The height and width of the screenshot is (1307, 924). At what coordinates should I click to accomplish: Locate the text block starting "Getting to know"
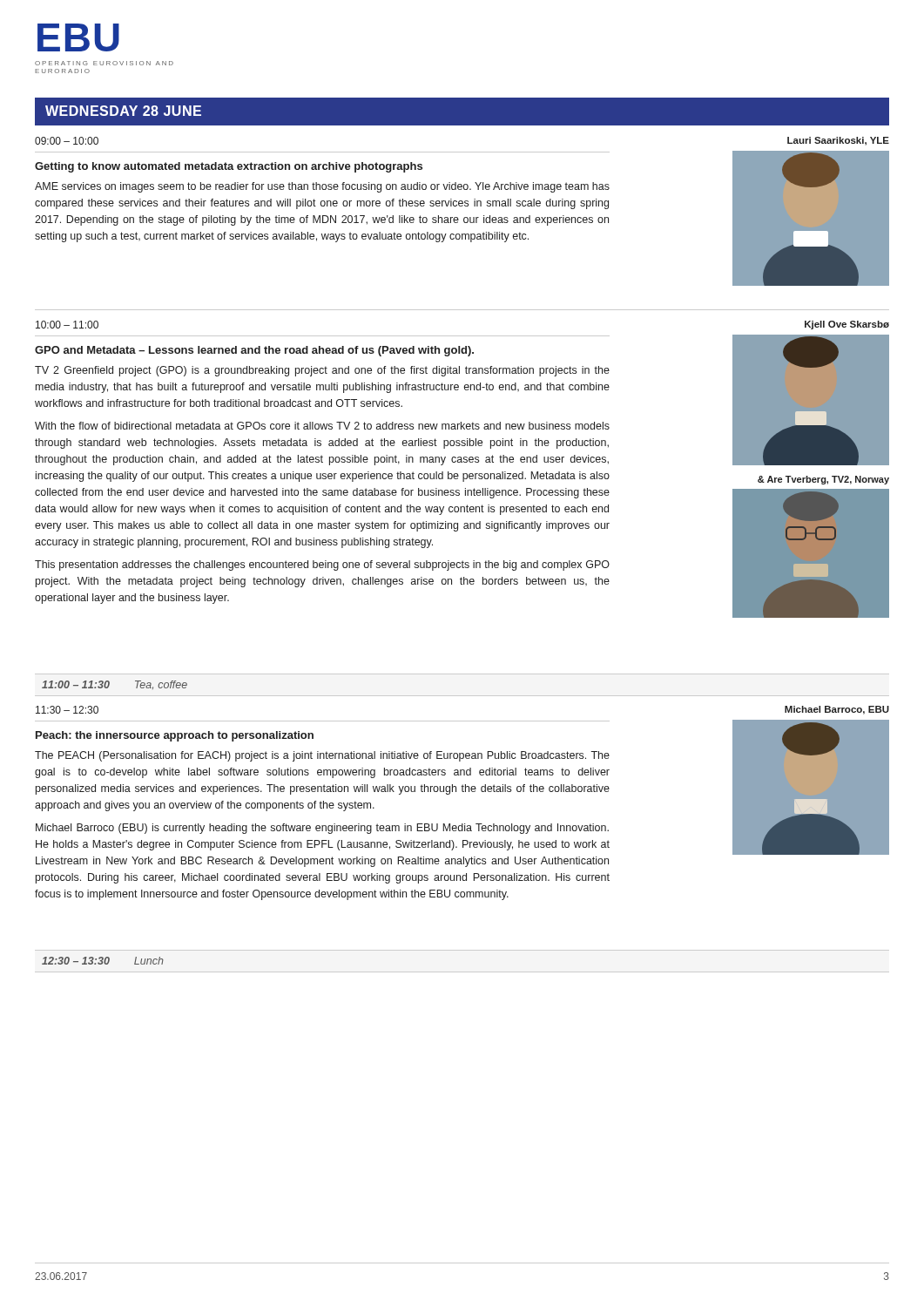(229, 166)
